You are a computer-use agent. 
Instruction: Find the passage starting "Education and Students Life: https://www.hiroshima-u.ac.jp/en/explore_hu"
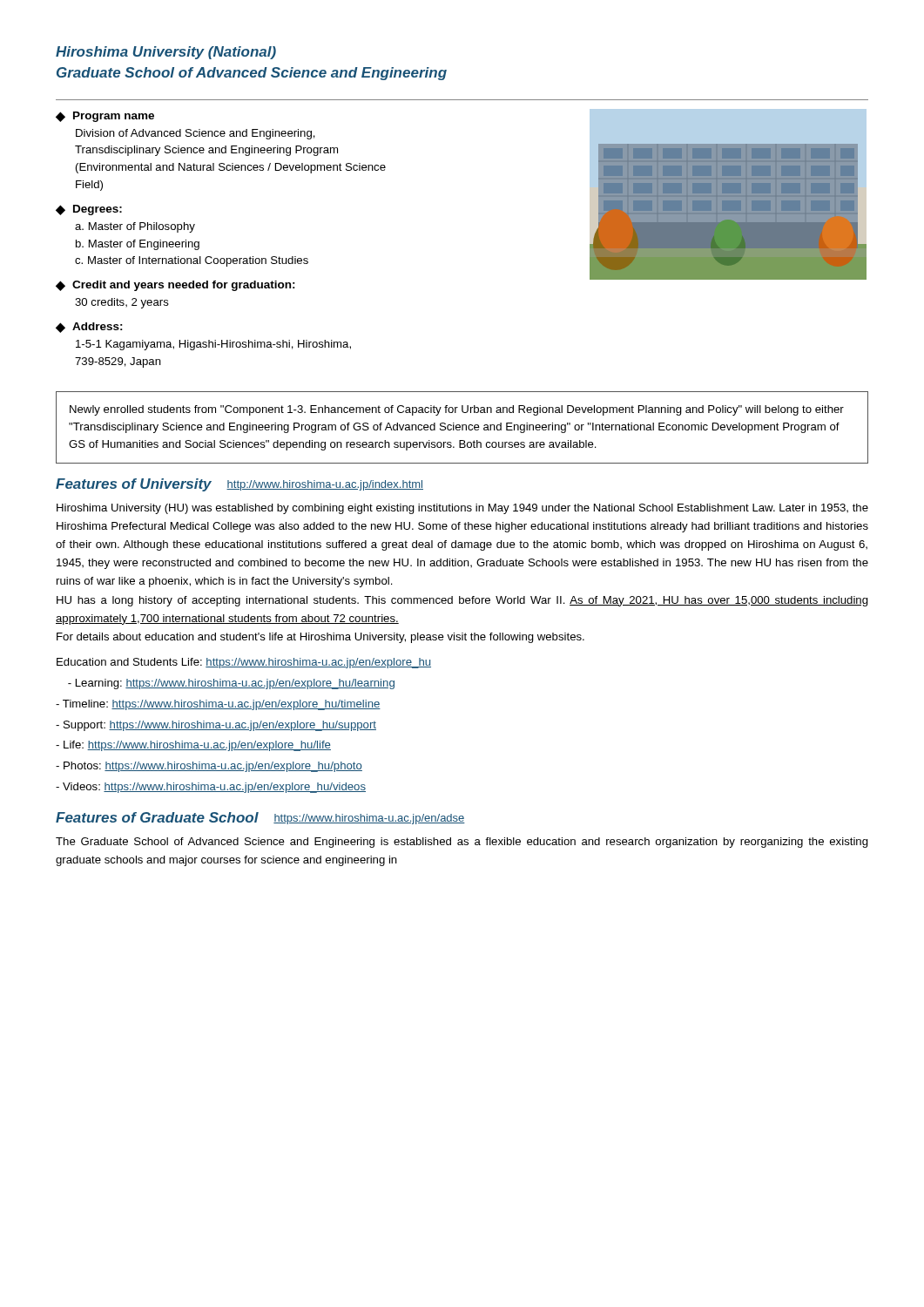pos(243,662)
